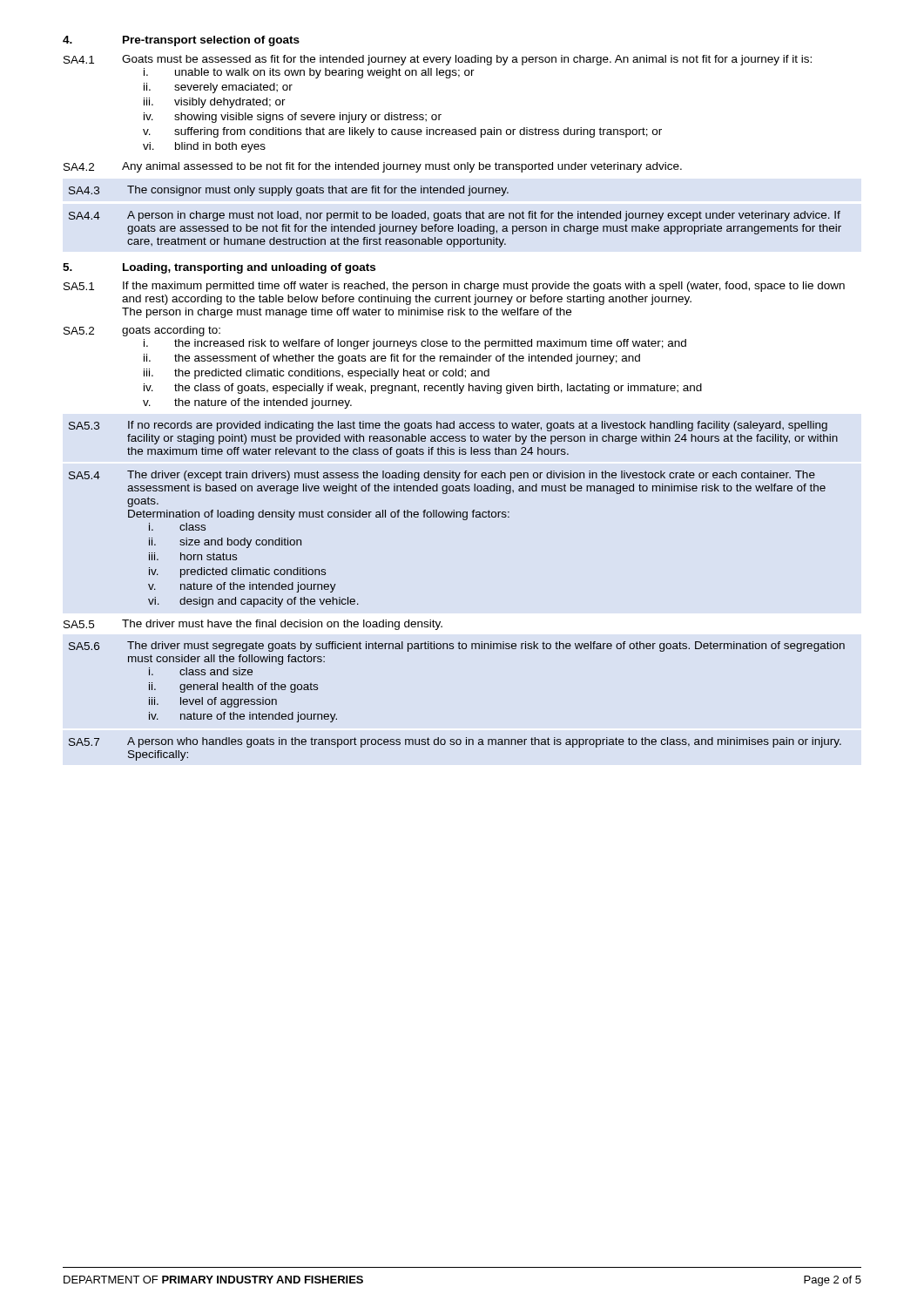
Task: Locate the region starting "SA5.1 If the maximum permitted time off water"
Action: 462,298
